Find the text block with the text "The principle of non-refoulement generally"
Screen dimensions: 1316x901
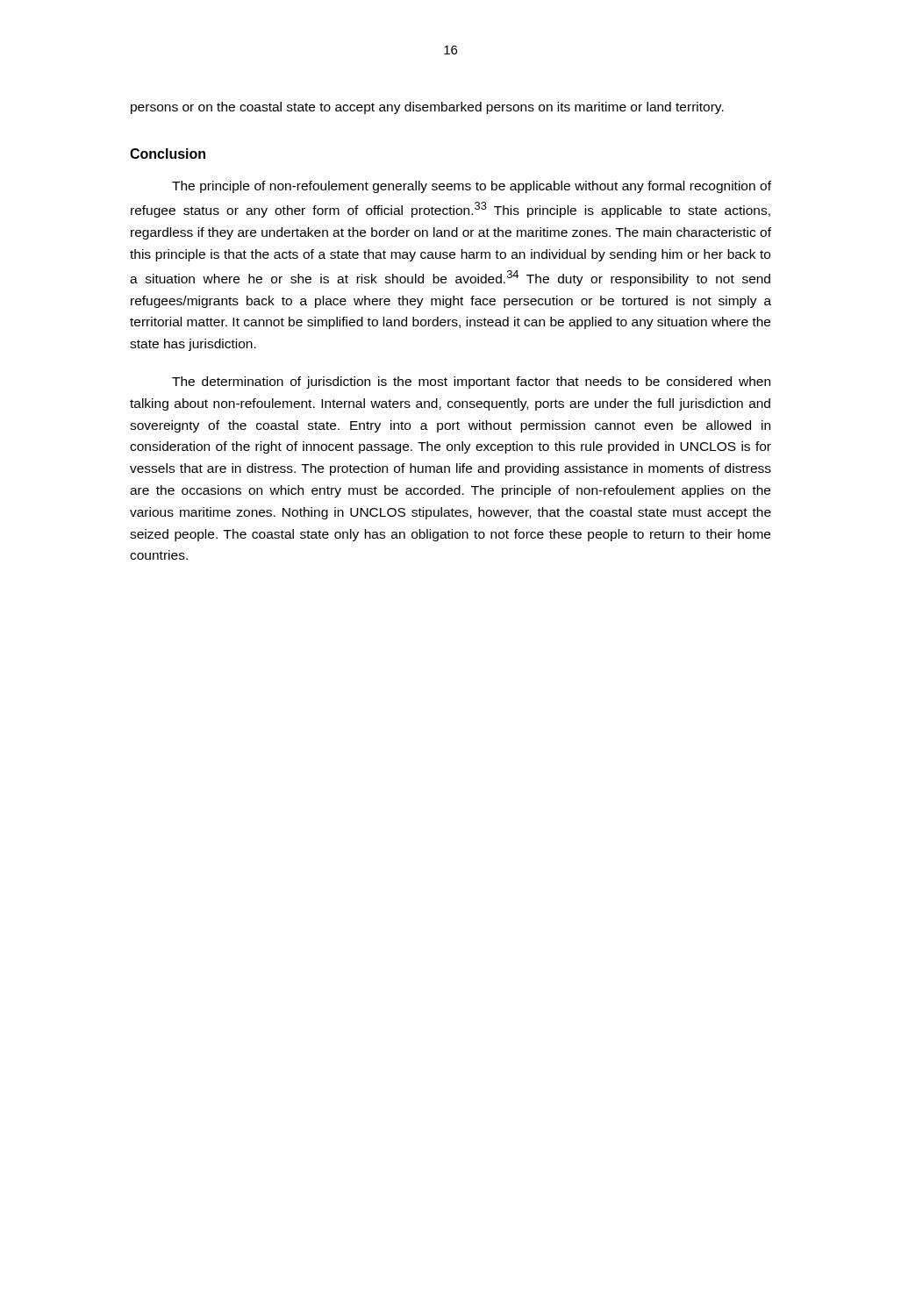click(x=450, y=265)
